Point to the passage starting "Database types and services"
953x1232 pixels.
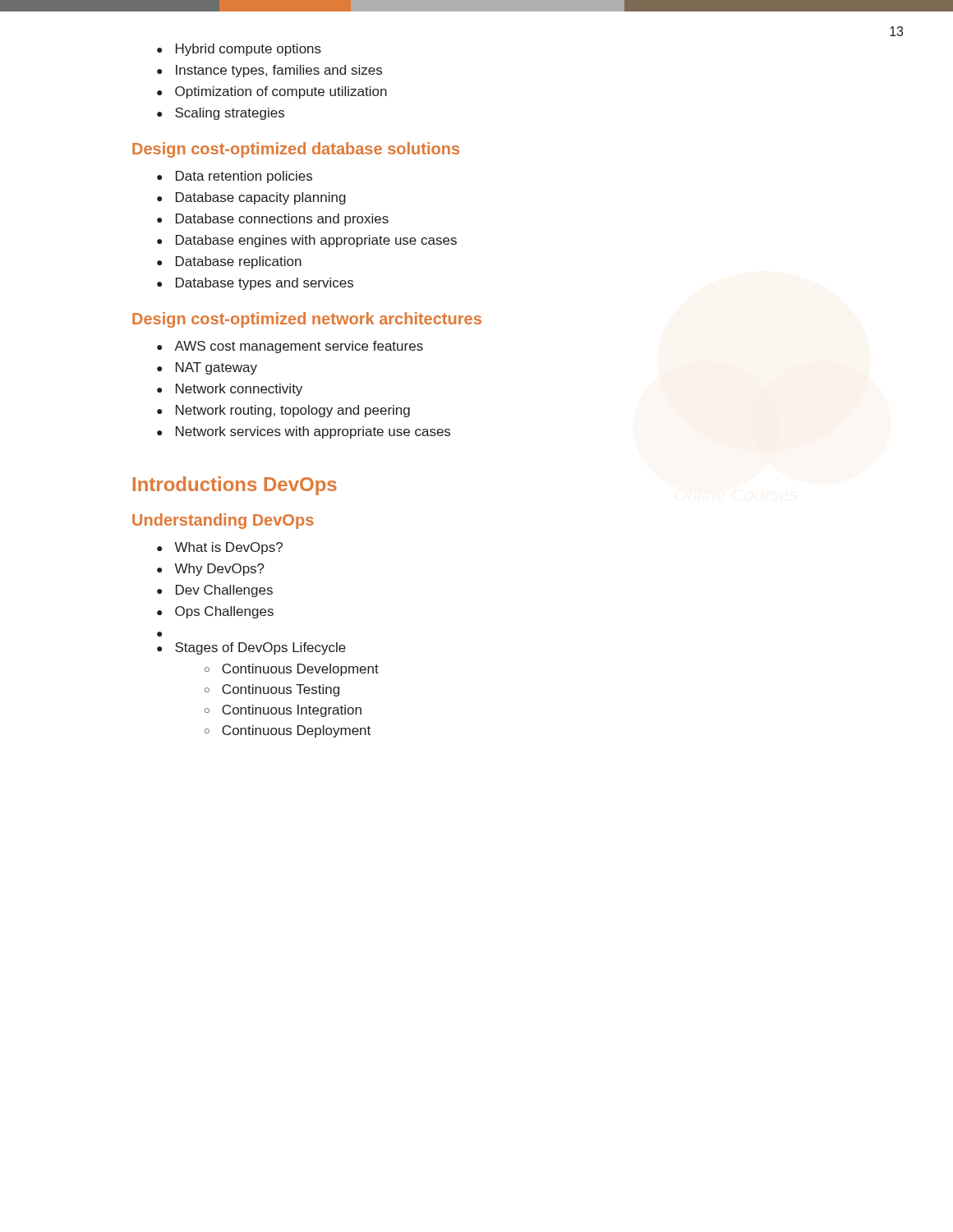(x=255, y=284)
